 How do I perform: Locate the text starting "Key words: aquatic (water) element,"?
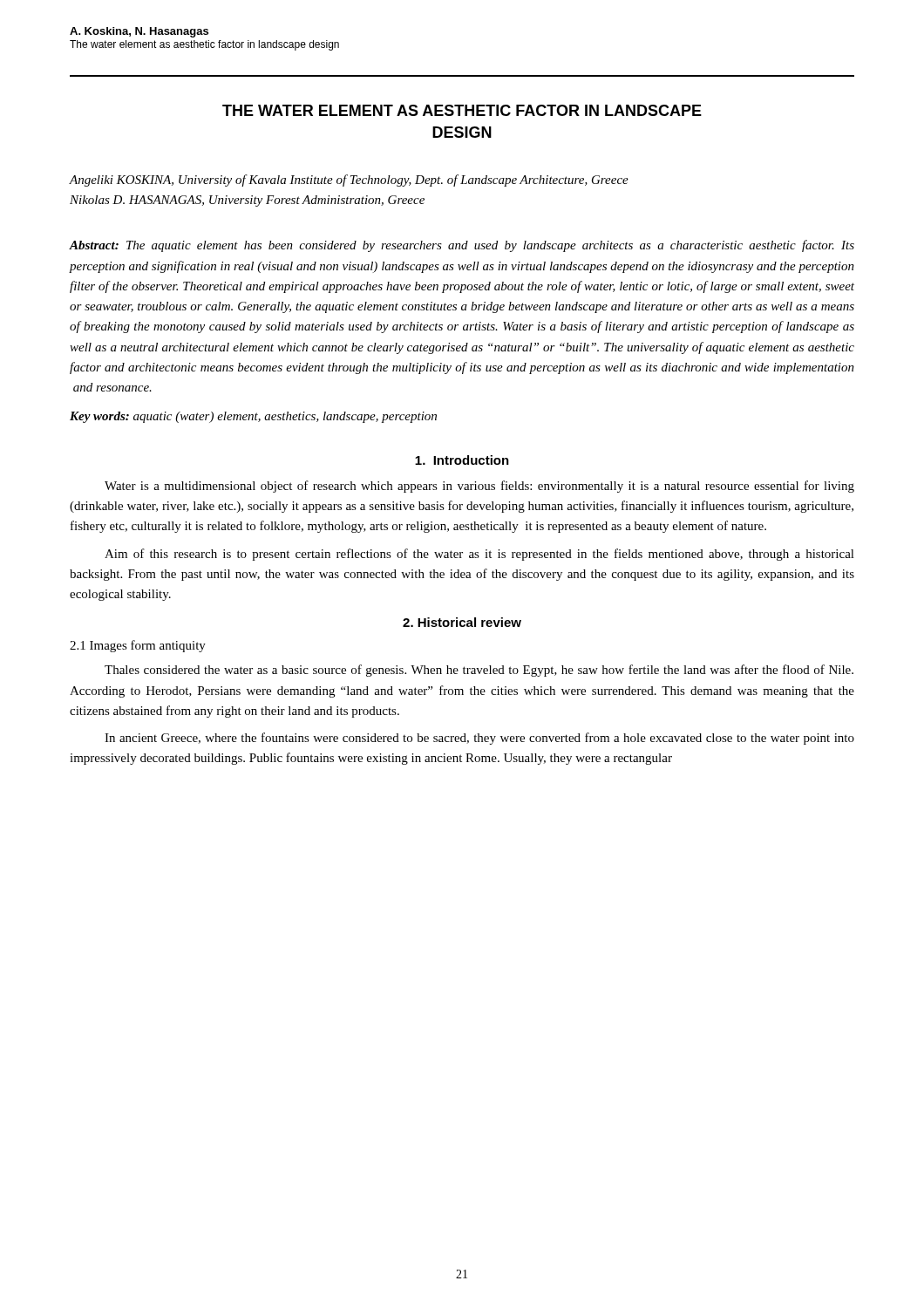[x=254, y=416]
